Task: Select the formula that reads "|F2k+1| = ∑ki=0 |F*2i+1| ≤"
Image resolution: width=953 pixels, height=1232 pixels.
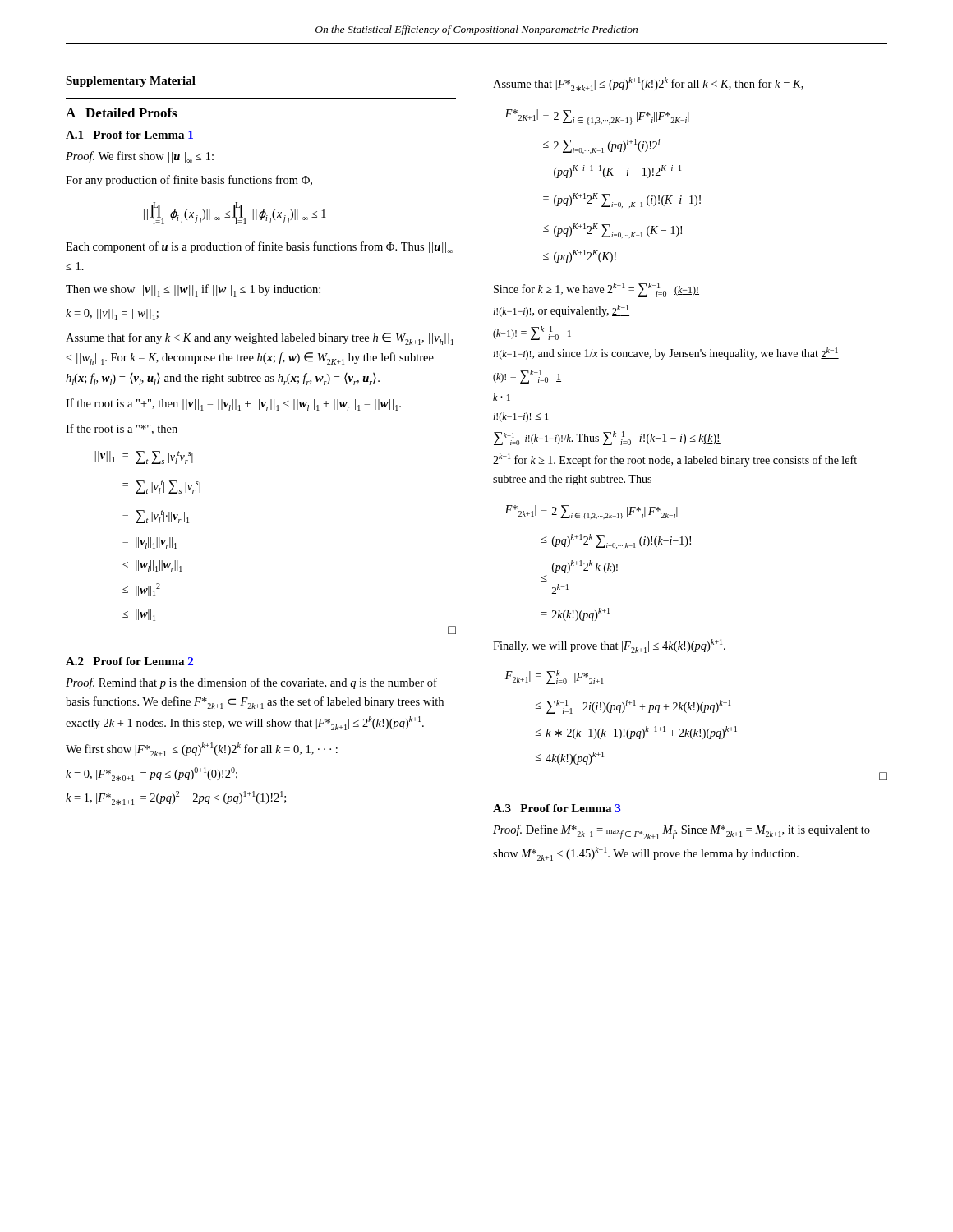Action: click(690, 725)
